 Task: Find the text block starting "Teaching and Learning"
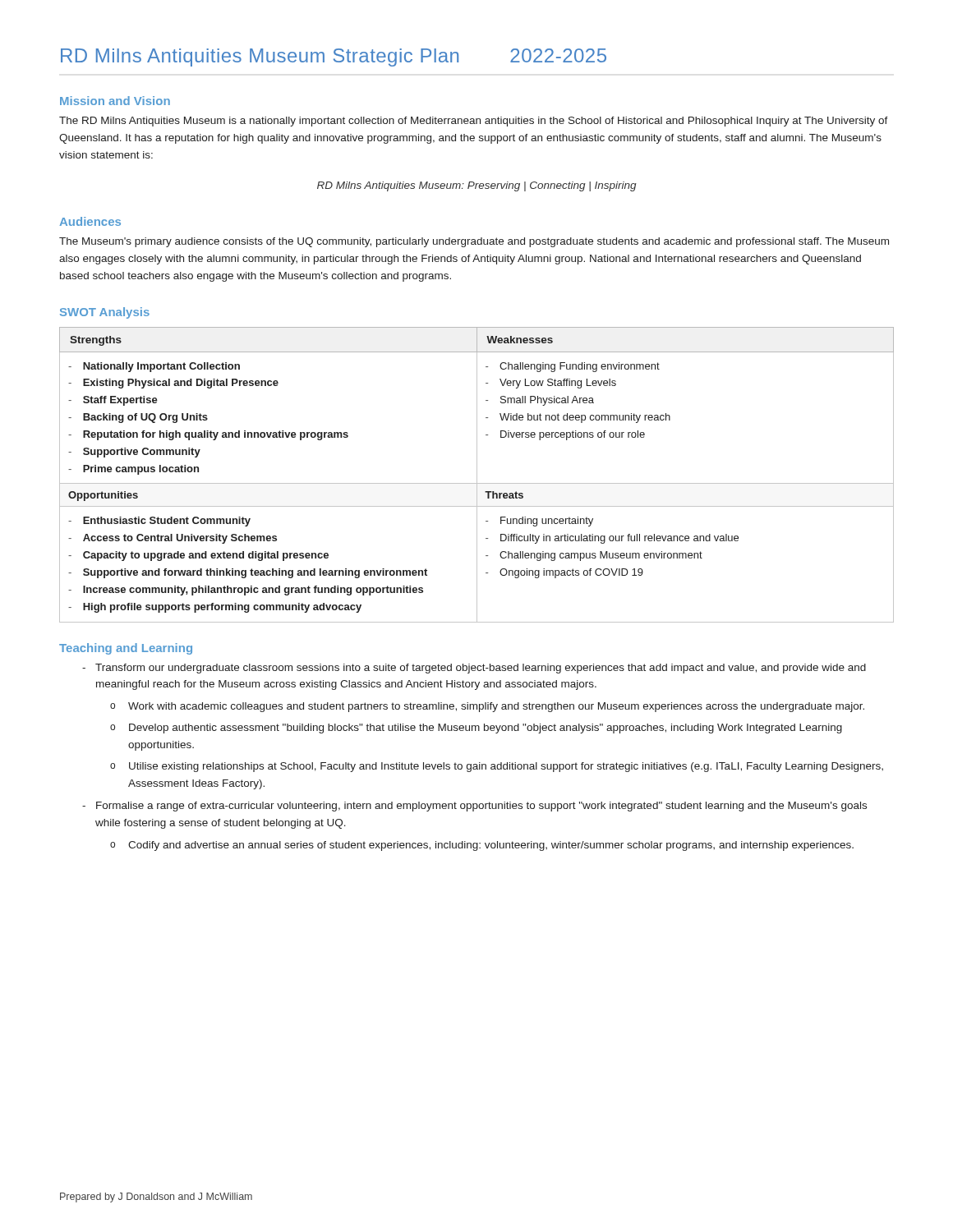tap(126, 647)
